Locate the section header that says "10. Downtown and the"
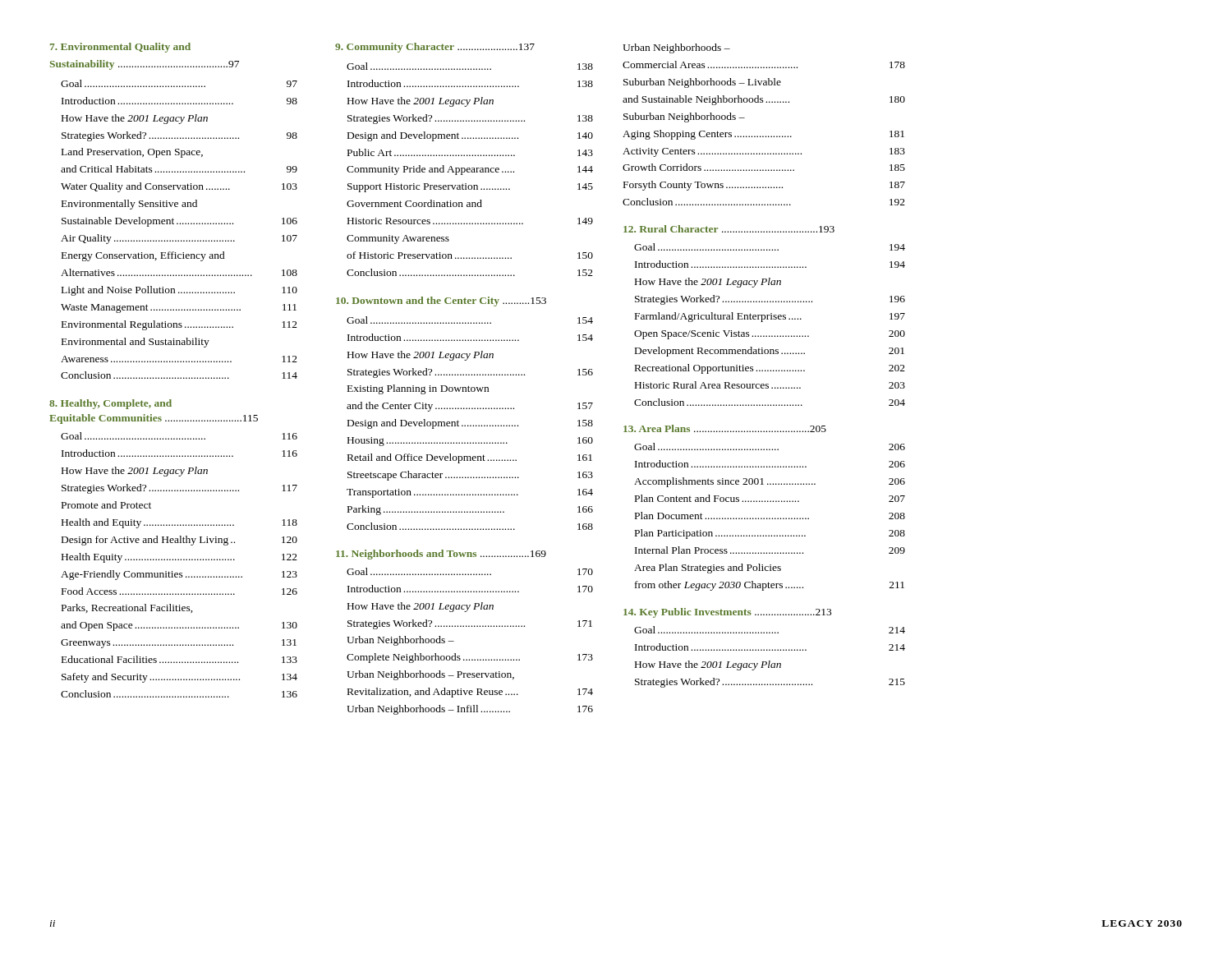Image resolution: width=1232 pixels, height=953 pixels. point(441,300)
